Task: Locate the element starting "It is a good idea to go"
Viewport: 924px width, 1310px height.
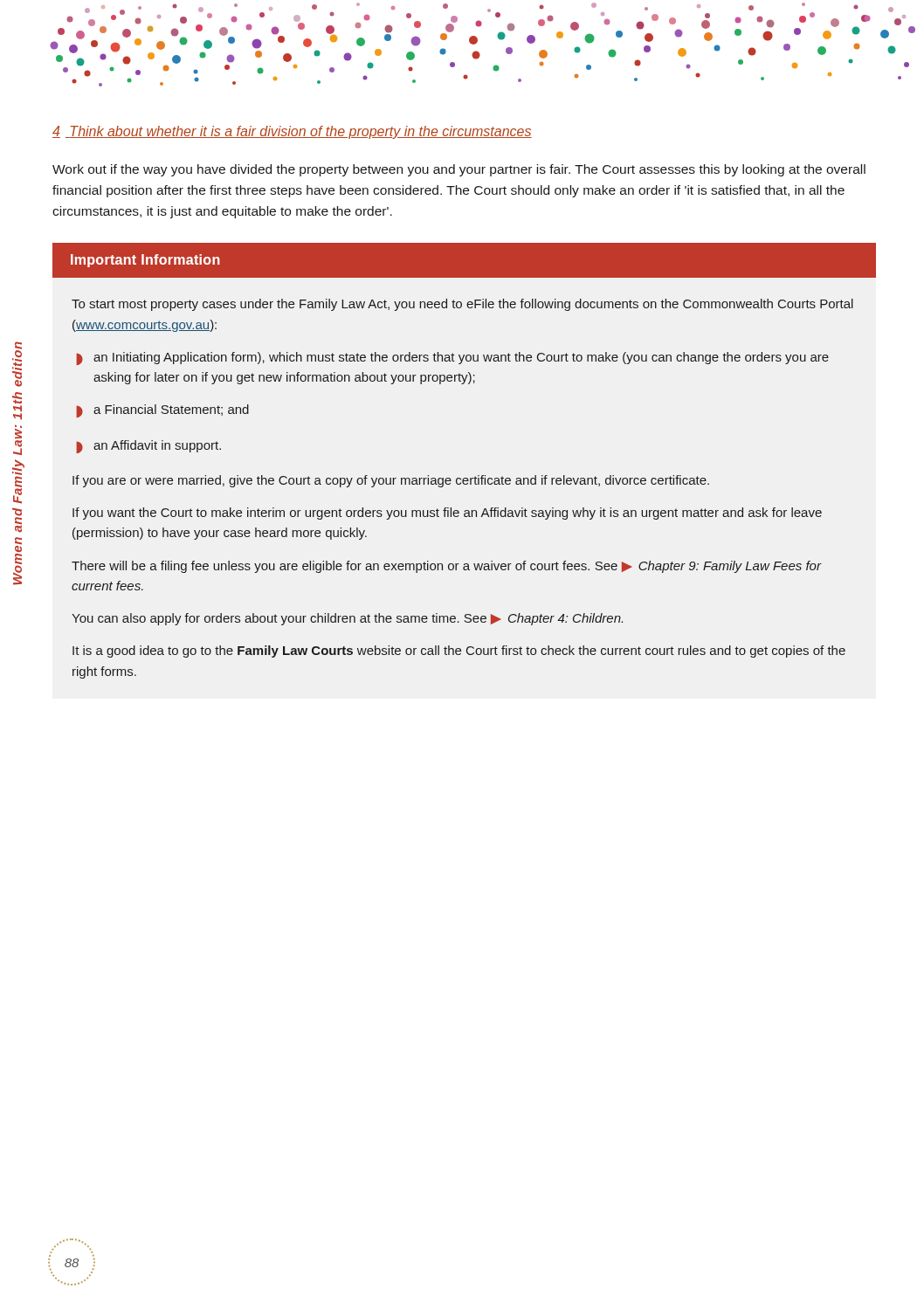Action: tap(459, 661)
